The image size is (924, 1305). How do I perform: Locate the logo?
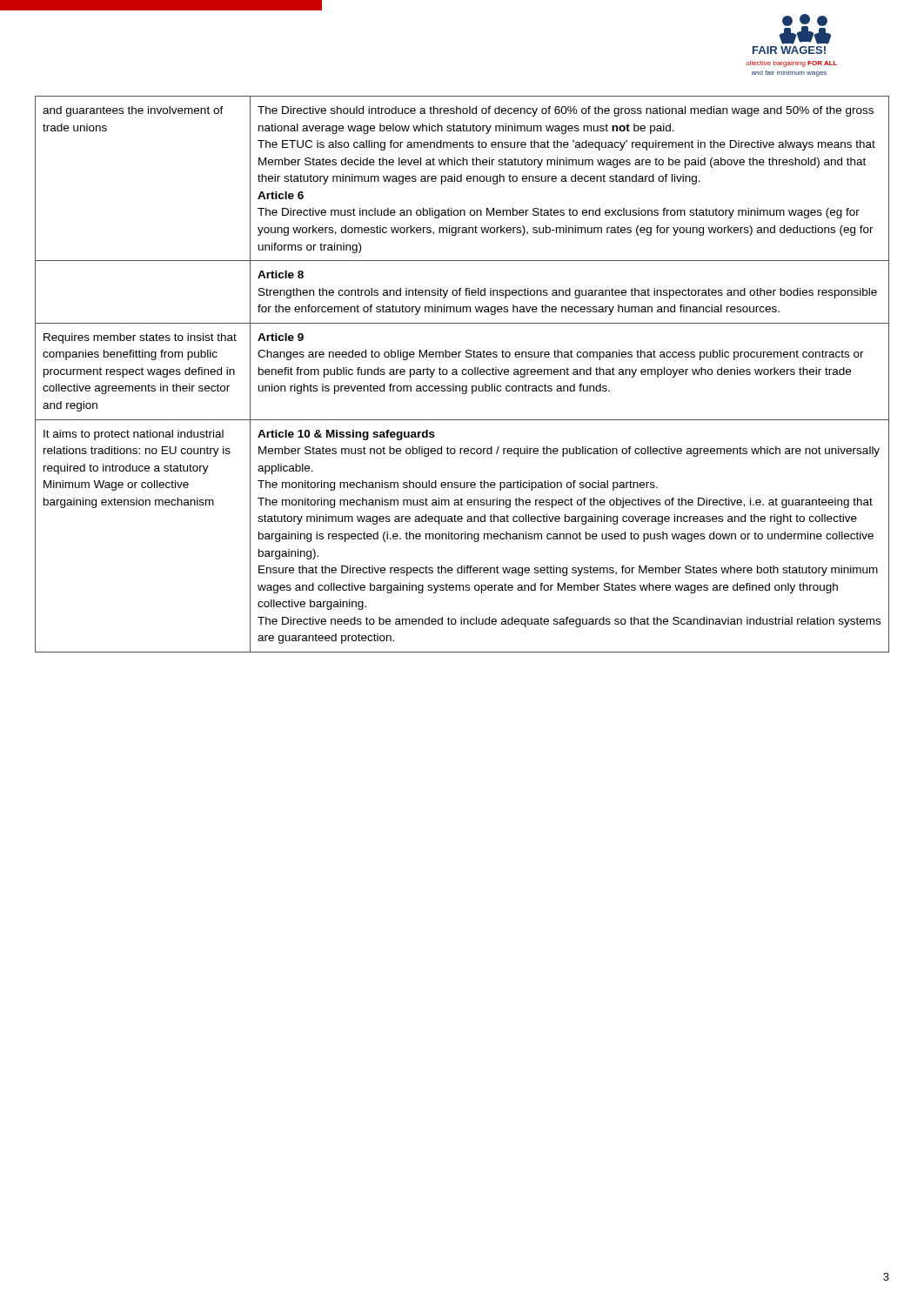click(x=820, y=49)
